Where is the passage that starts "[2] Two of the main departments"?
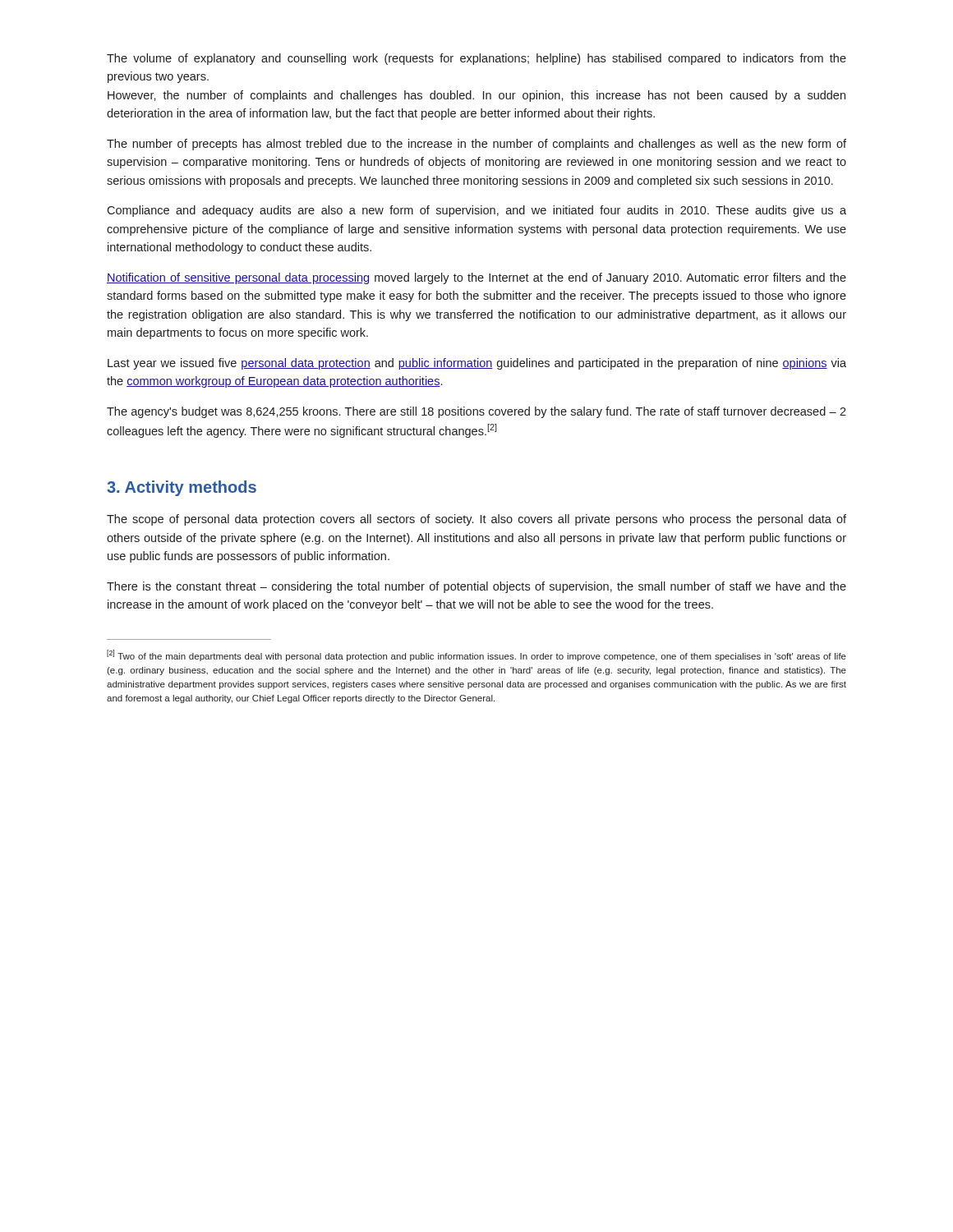This screenshot has width=953, height=1232. [x=476, y=677]
